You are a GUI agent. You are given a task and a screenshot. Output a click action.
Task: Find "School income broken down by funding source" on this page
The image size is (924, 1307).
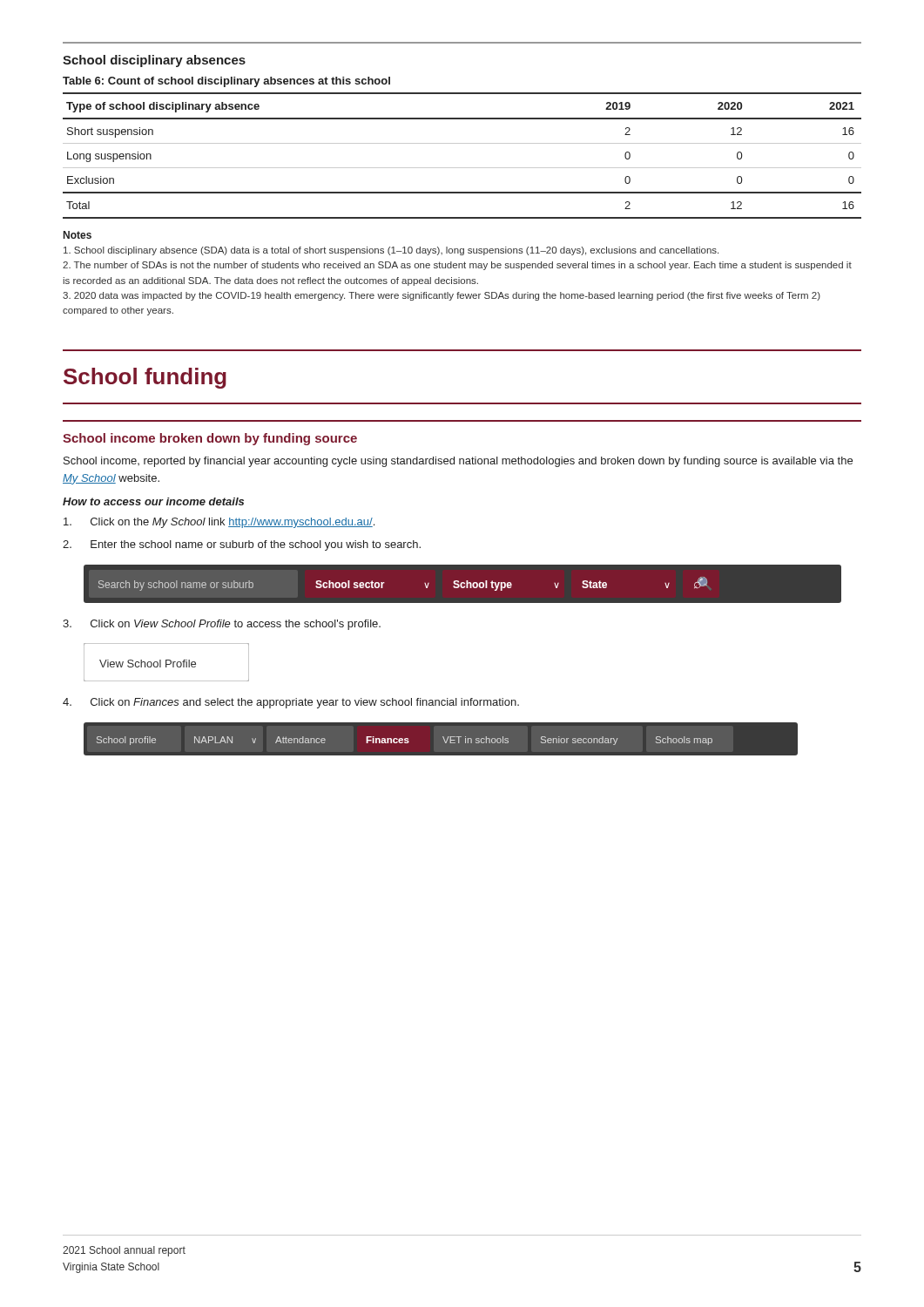click(x=210, y=439)
